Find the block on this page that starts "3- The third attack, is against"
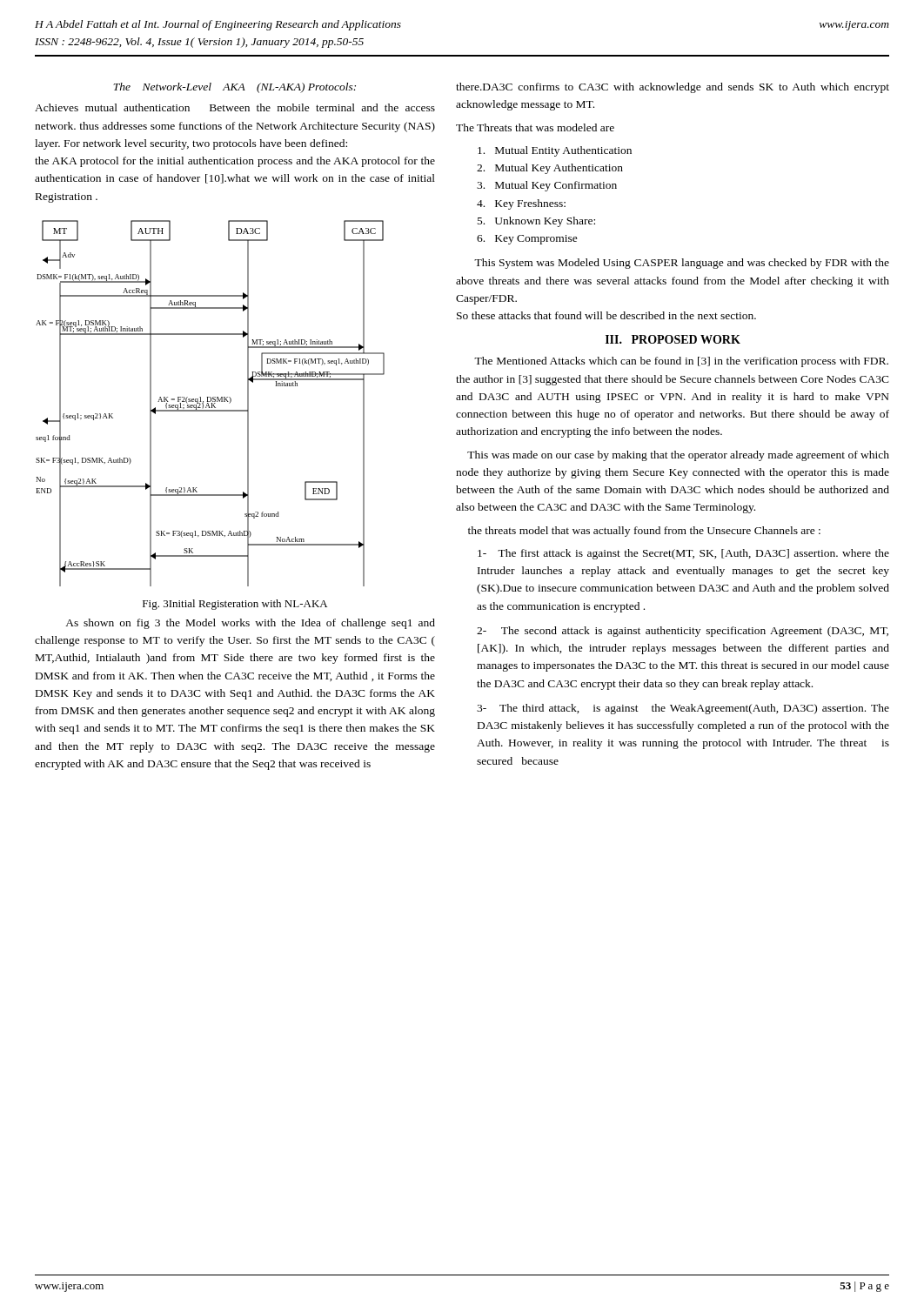 click(683, 734)
